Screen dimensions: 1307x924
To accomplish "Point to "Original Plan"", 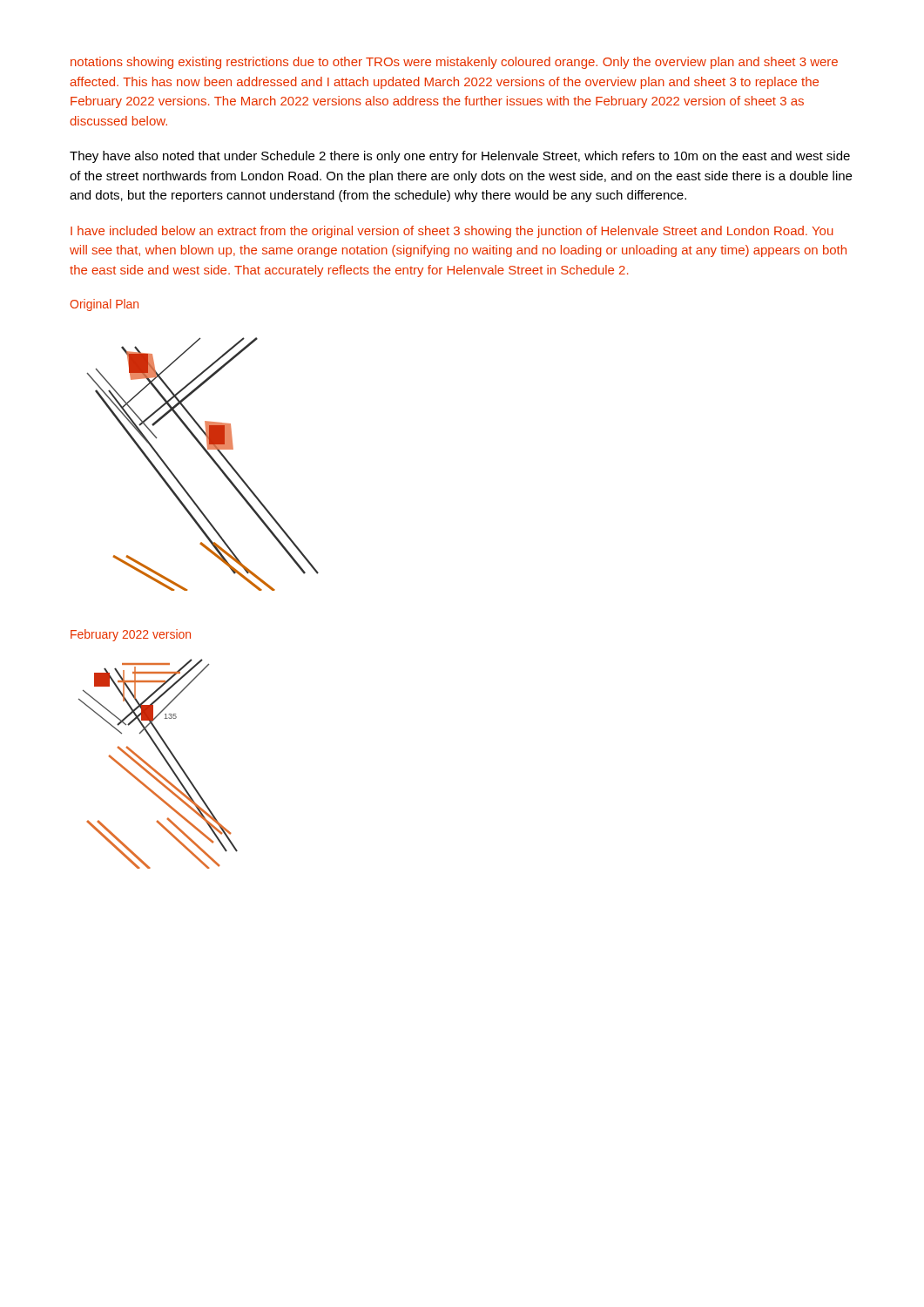I will 105,304.
